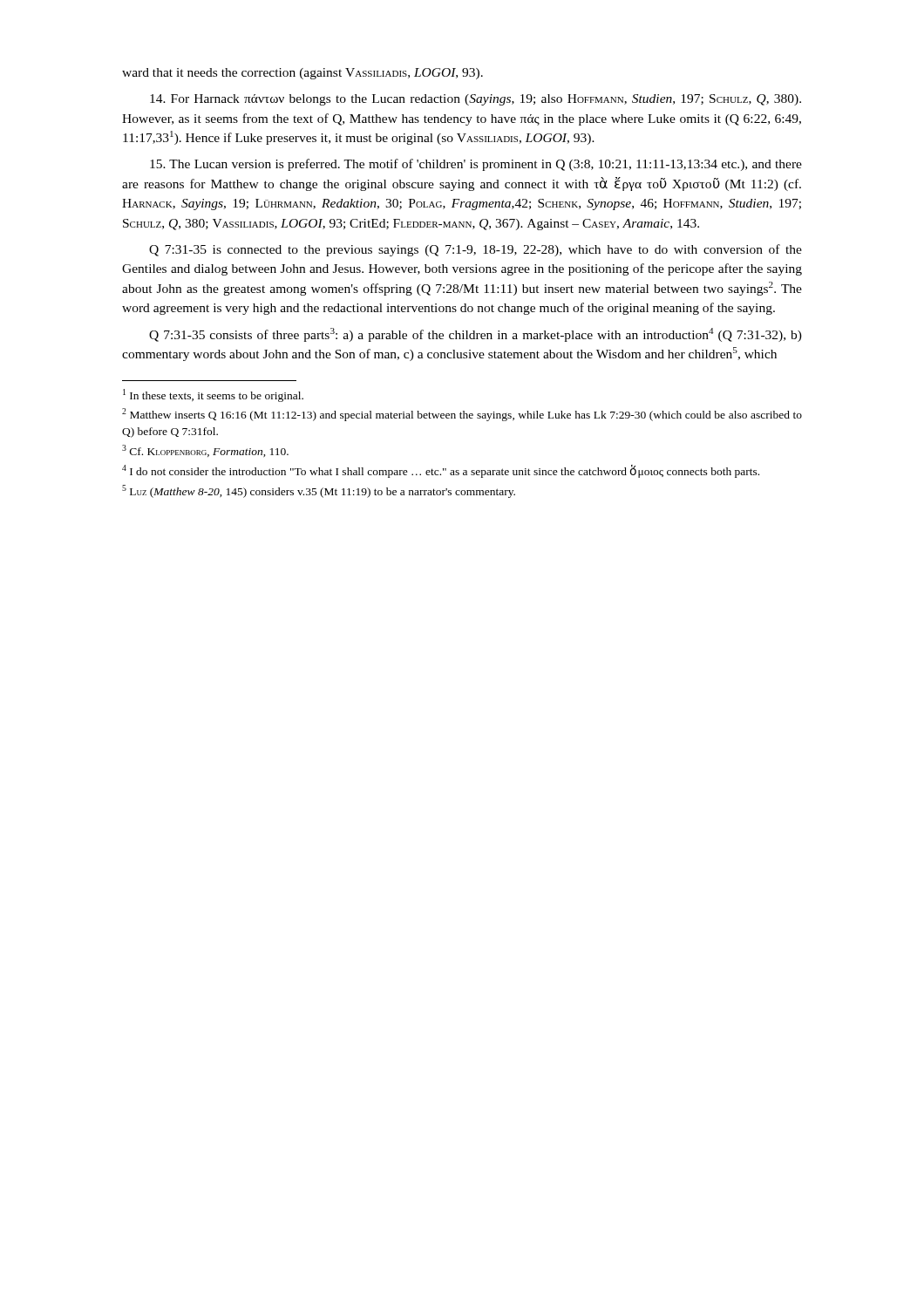Find "3 Cf. Kloppenborg, Formation, 110." on this page
Viewport: 924px width, 1308px height.
(x=206, y=451)
